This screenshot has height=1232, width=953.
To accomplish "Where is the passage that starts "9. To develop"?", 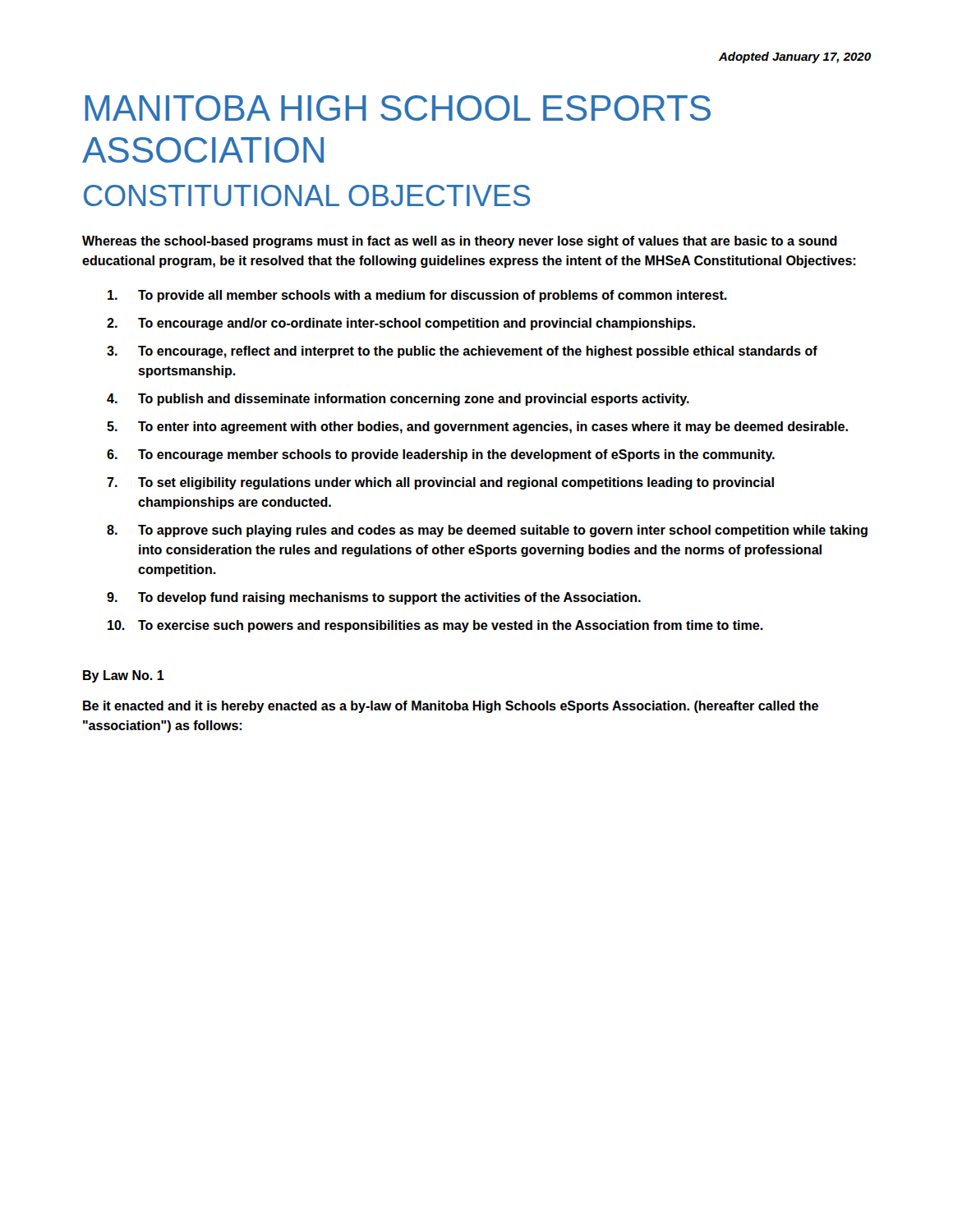I will [x=489, y=598].
